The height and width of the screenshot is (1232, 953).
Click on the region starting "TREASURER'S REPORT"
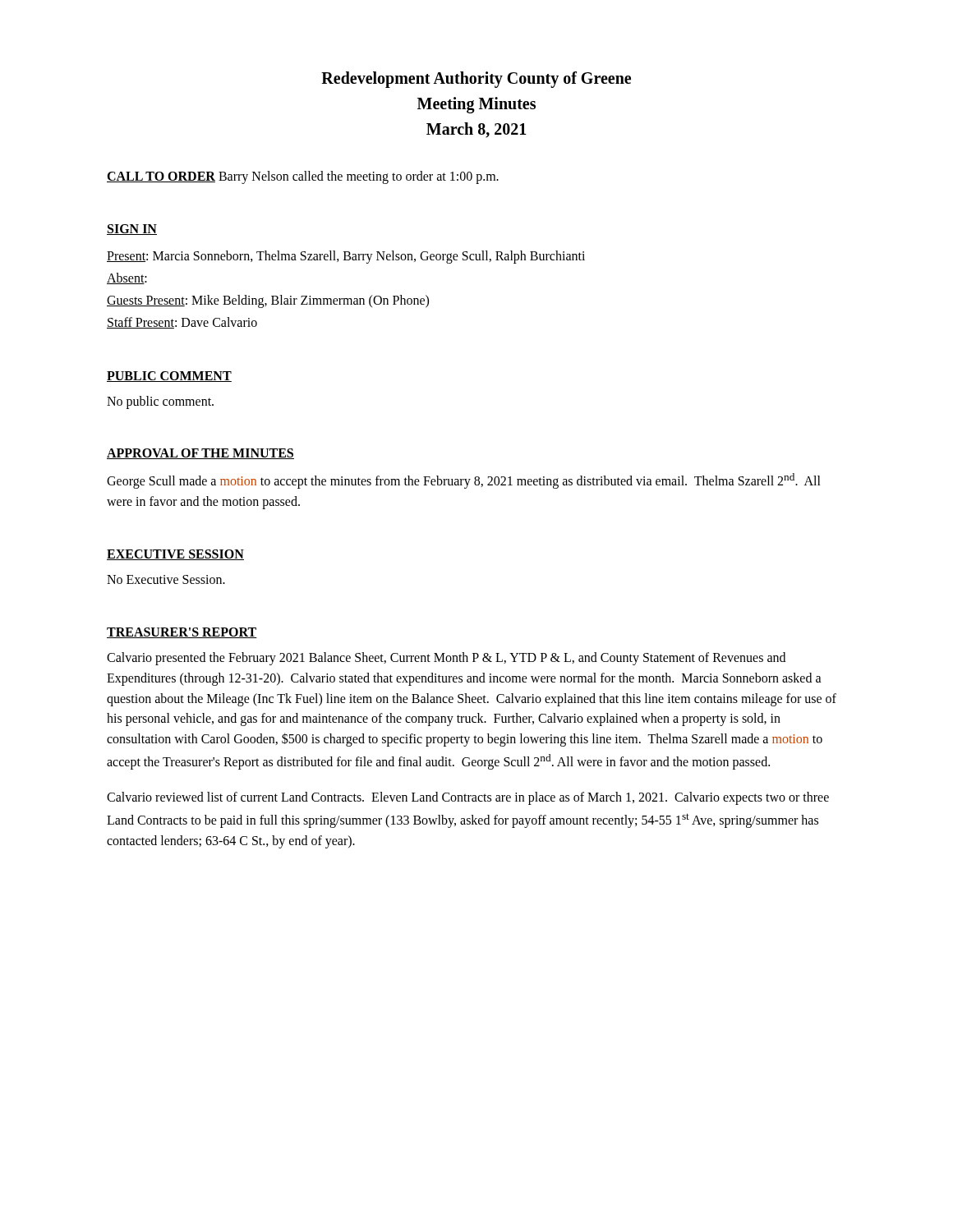point(182,632)
